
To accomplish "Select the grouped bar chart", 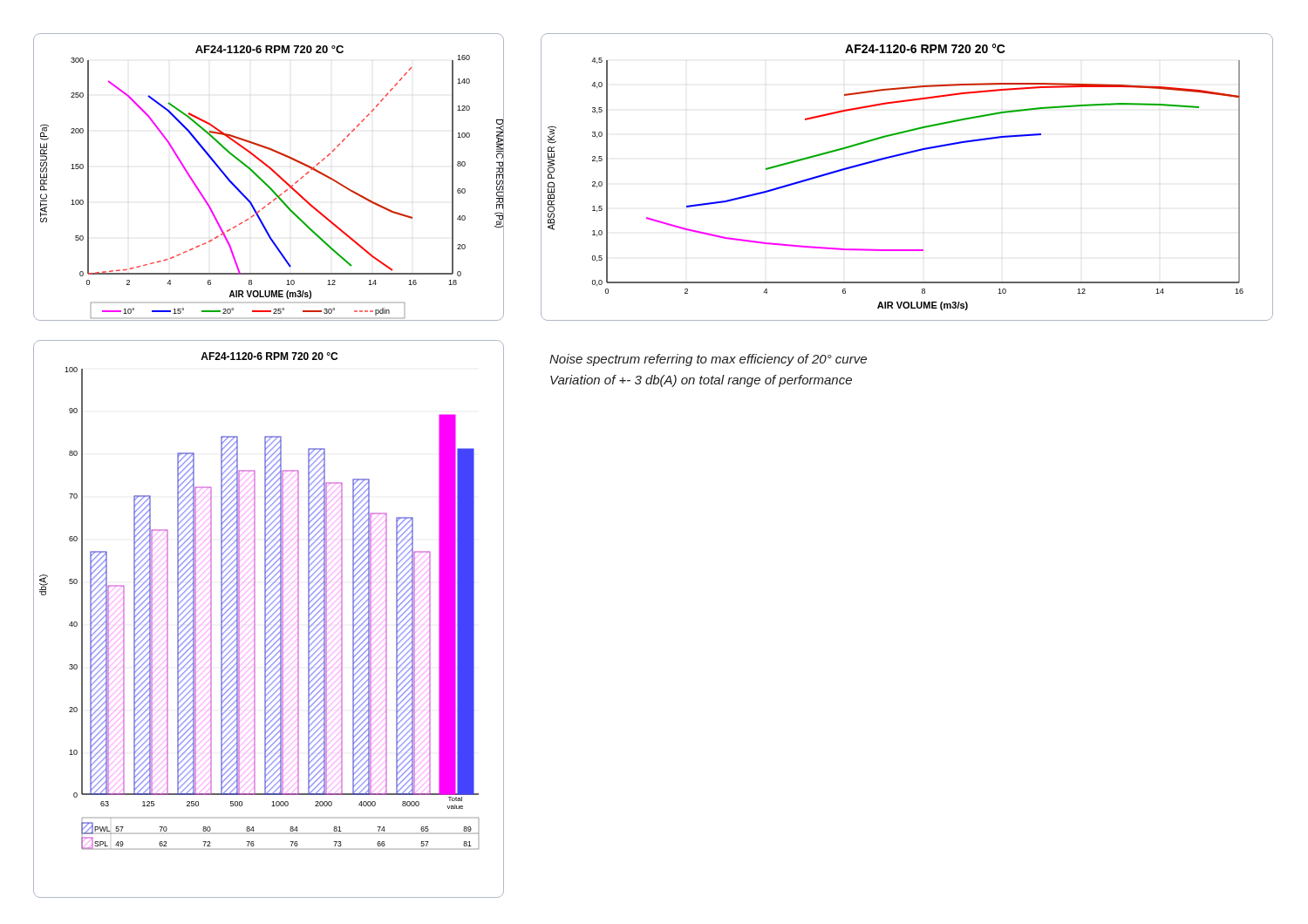I will [269, 619].
